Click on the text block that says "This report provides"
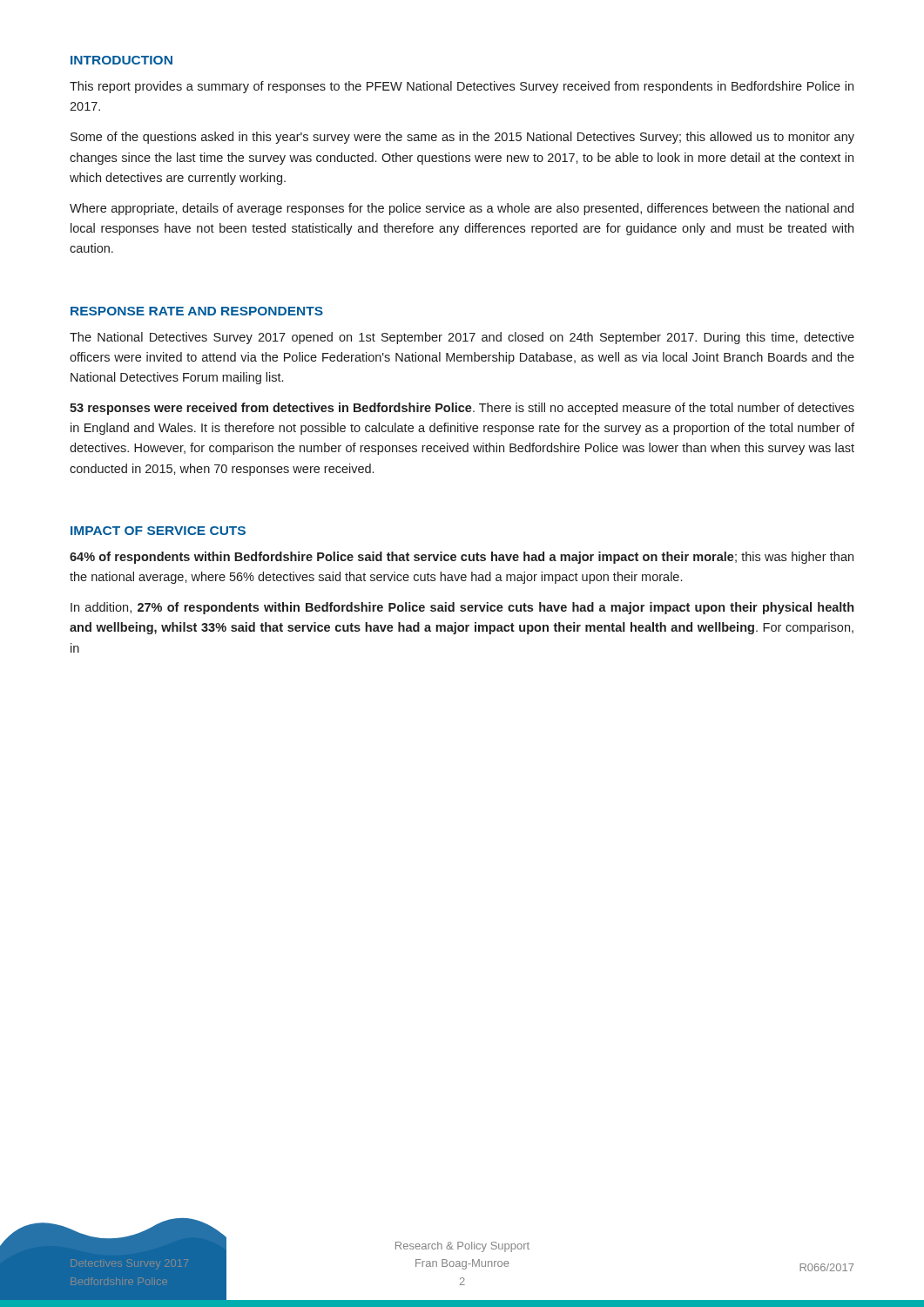Viewport: 924px width, 1307px height. point(462,96)
